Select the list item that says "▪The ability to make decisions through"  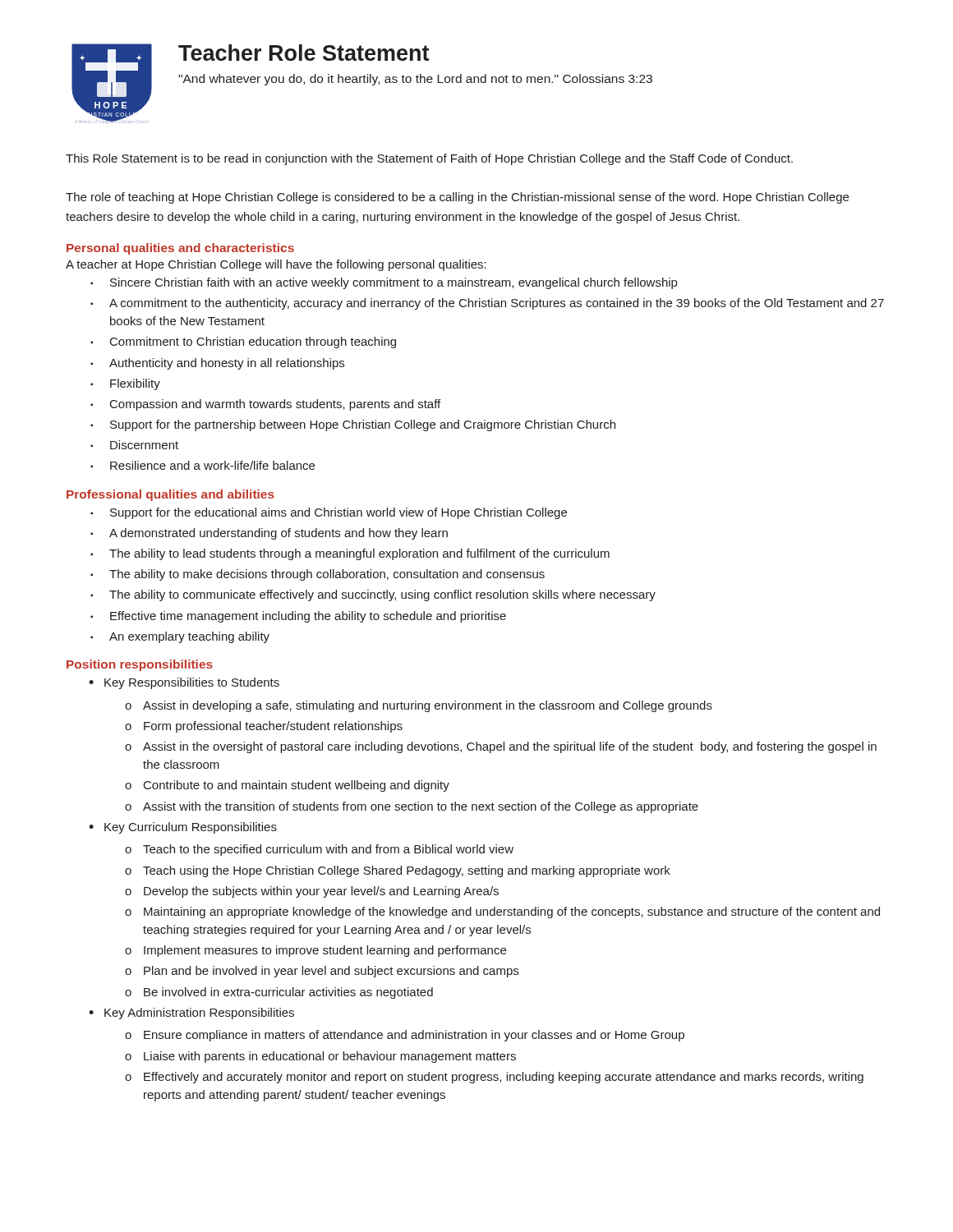coord(318,574)
